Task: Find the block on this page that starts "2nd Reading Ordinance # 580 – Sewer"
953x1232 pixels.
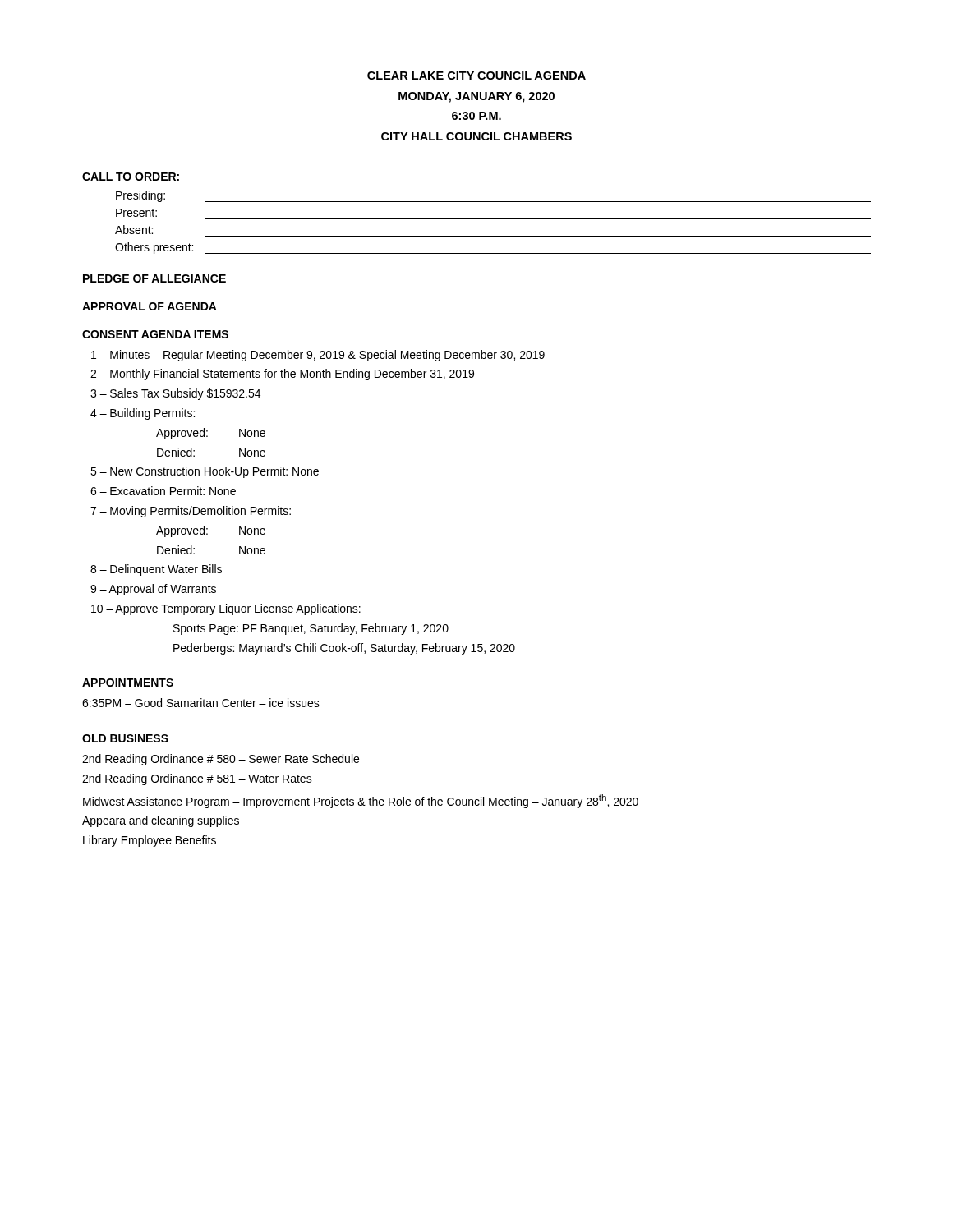Action: tap(360, 800)
